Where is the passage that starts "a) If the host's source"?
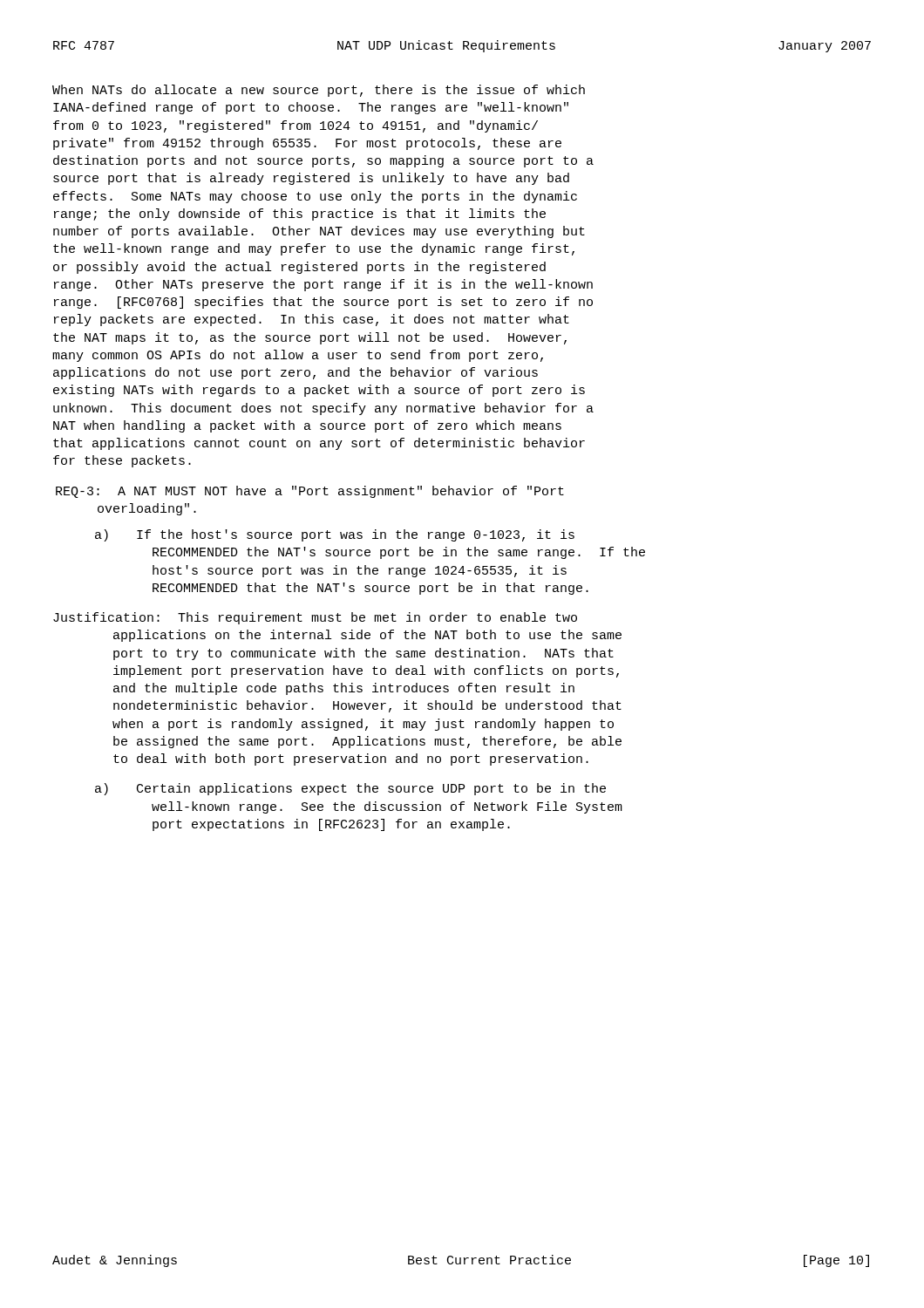924x1308 pixels. click(483, 563)
